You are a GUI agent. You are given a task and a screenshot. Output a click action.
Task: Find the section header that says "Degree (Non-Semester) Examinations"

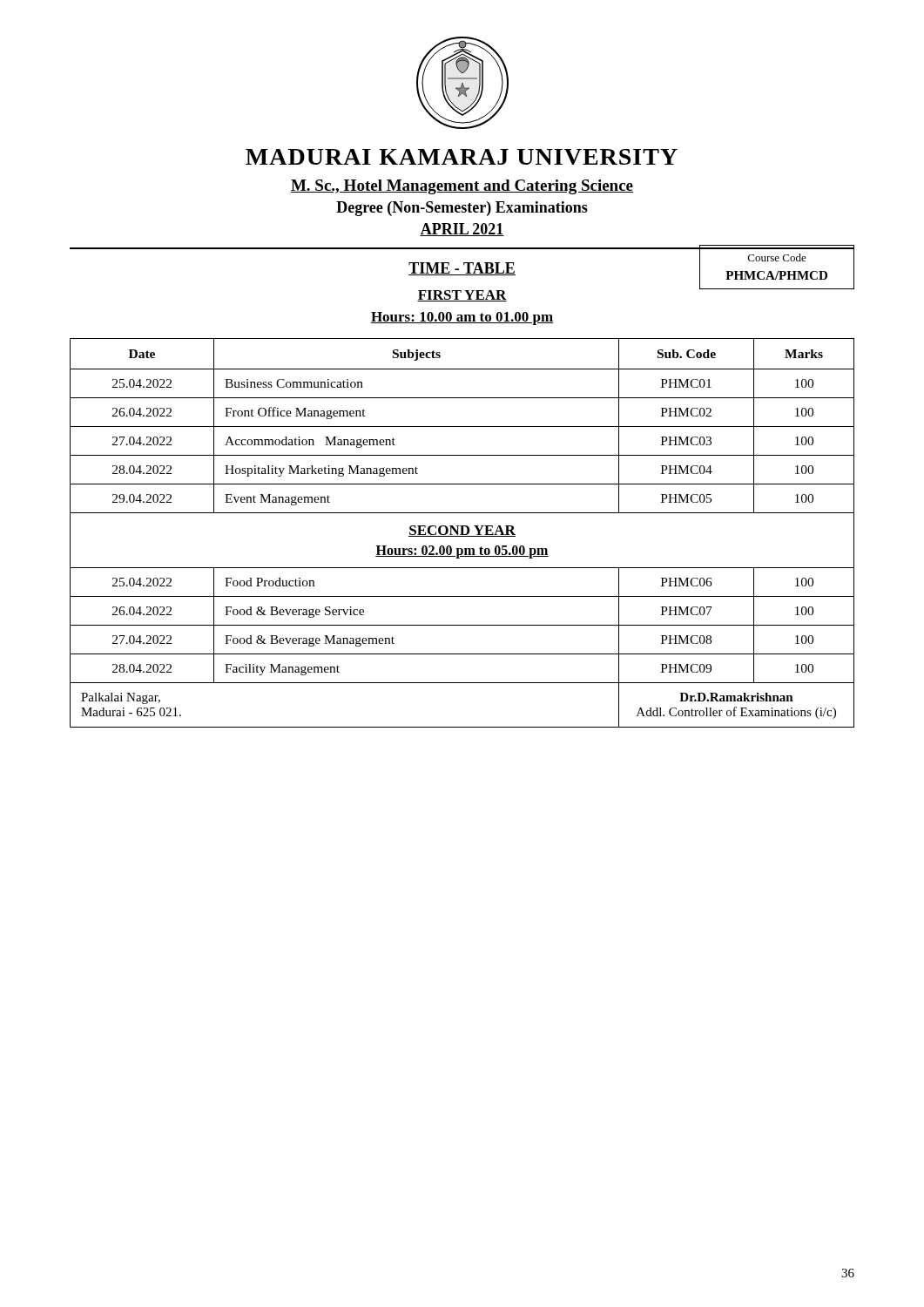point(462,207)
